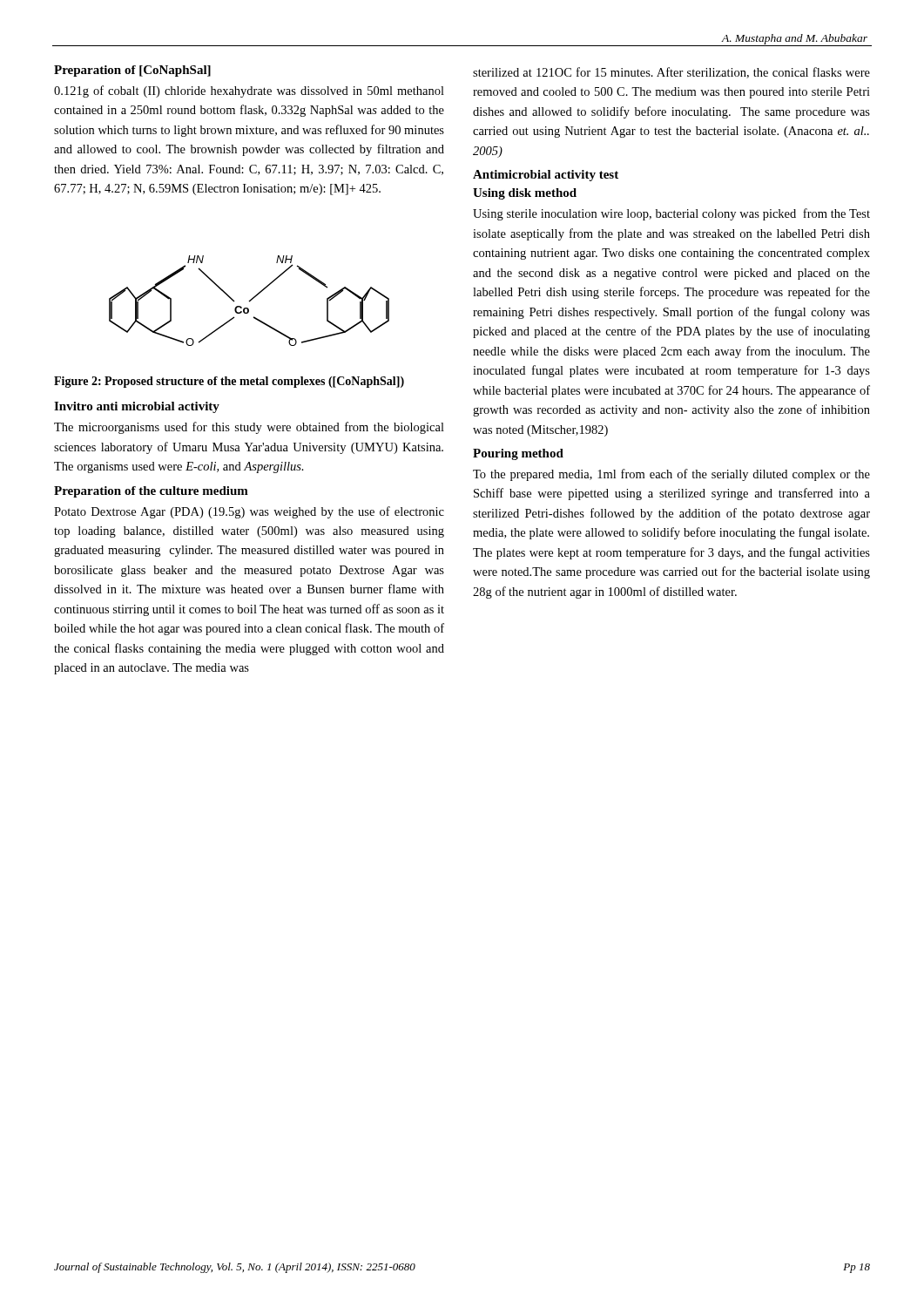Screen dimensions: 1307x924
Task: Where does it say "Preparation of [CoNaphSal]"?
Action: (x=133, y=70)
